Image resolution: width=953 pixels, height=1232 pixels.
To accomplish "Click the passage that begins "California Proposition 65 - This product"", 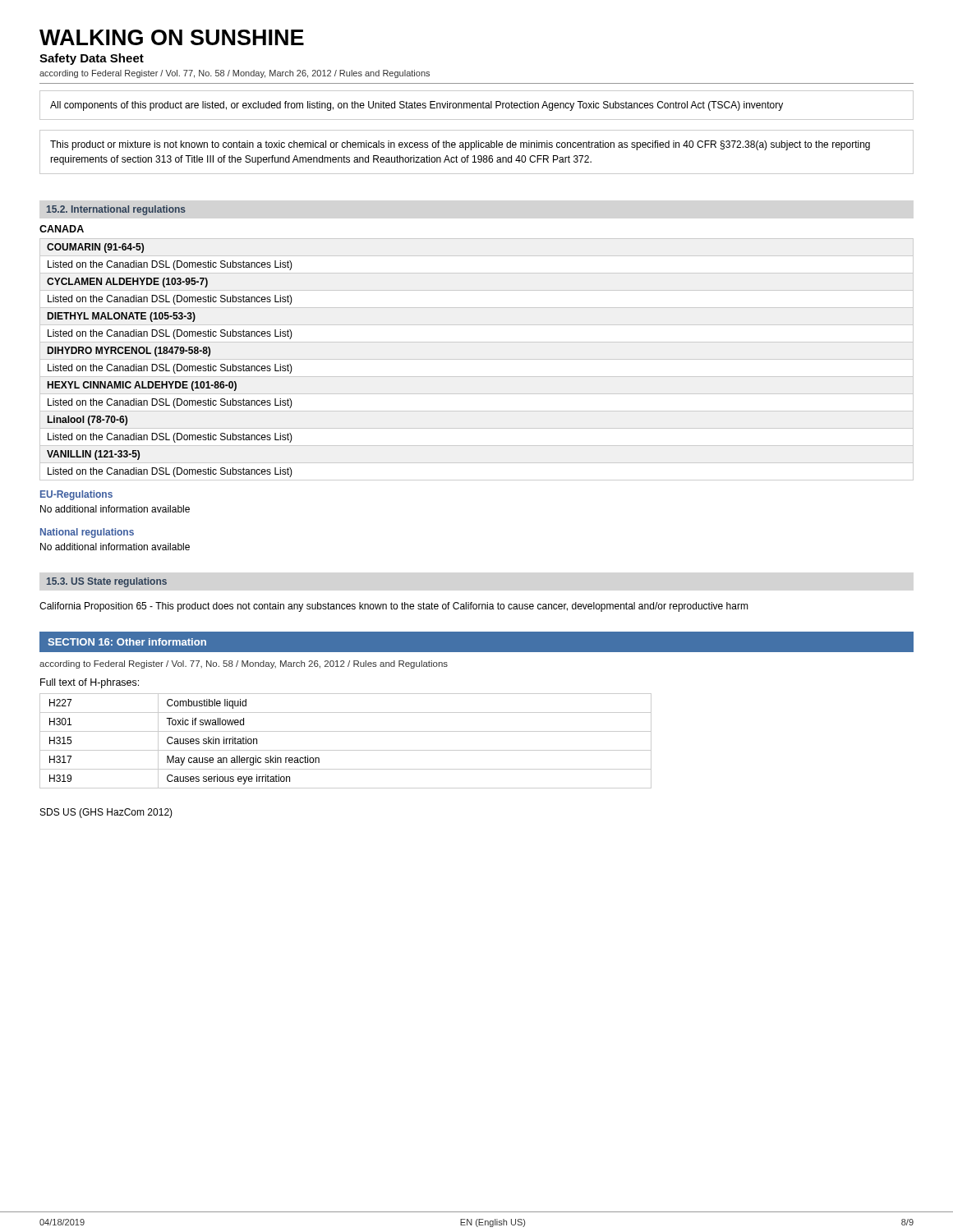I will 394,606.
